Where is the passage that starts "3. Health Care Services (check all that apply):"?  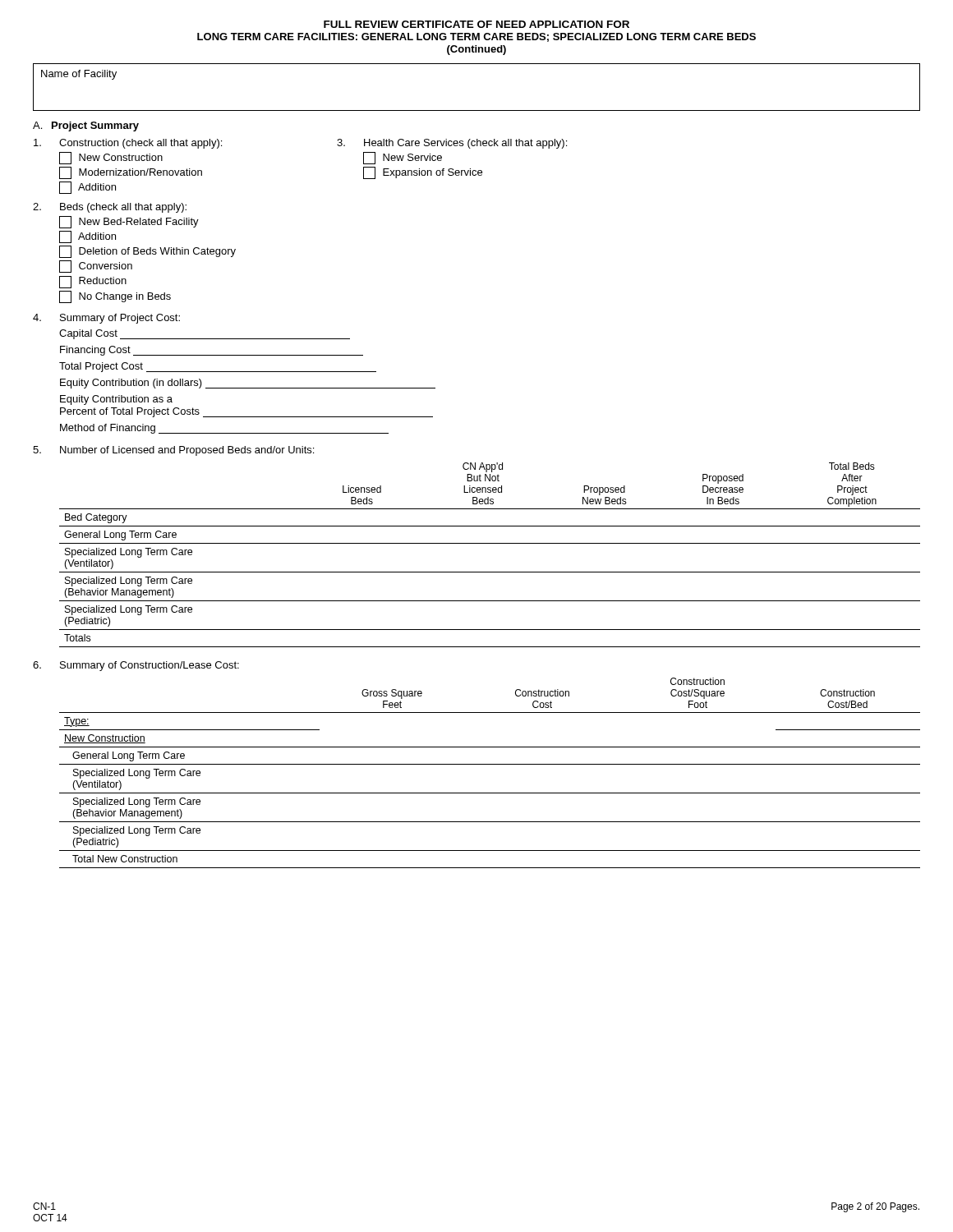pos(452,144)
